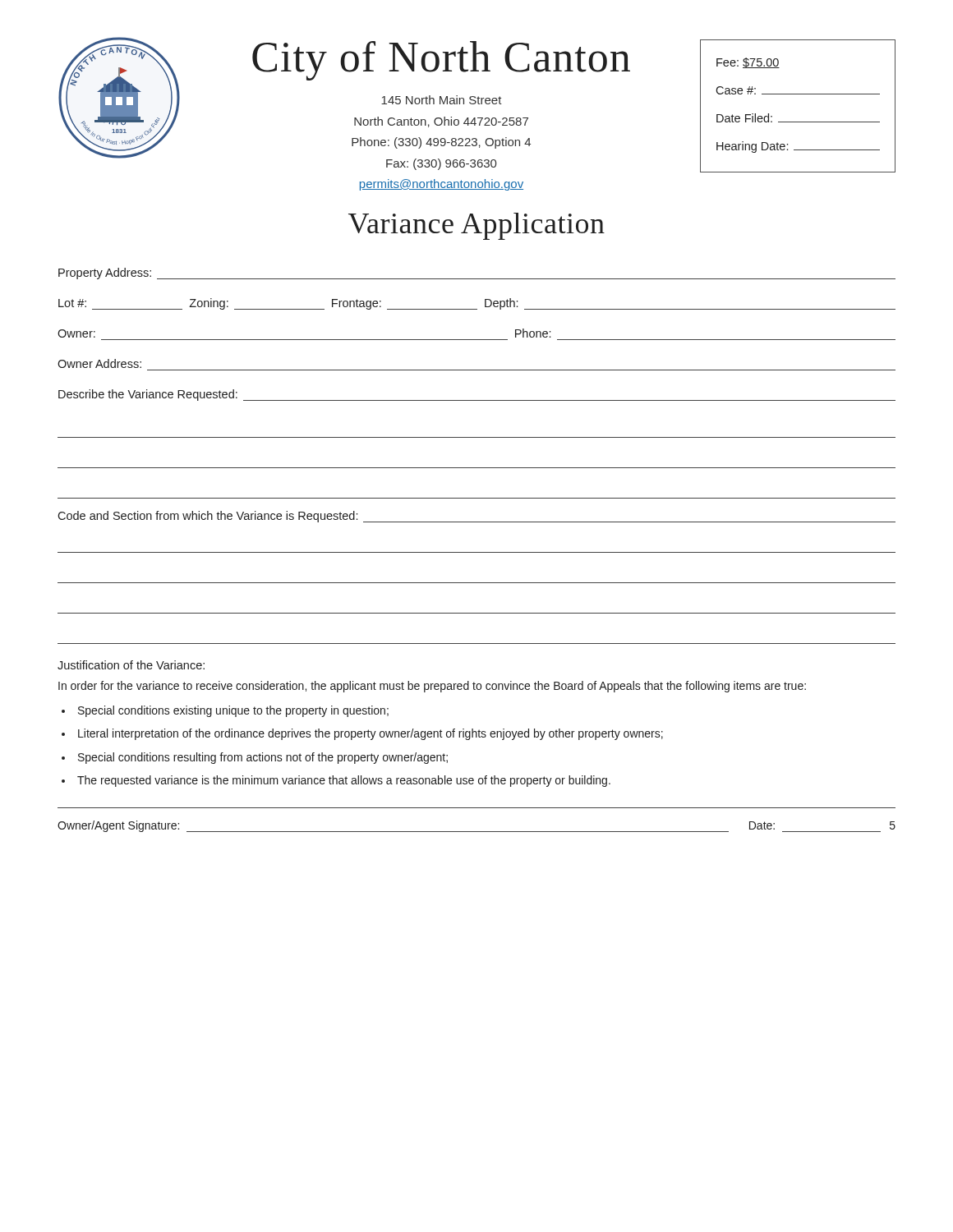Select the logo
The height and width of the screenshot is (1232, 953).
coord(127,99)
